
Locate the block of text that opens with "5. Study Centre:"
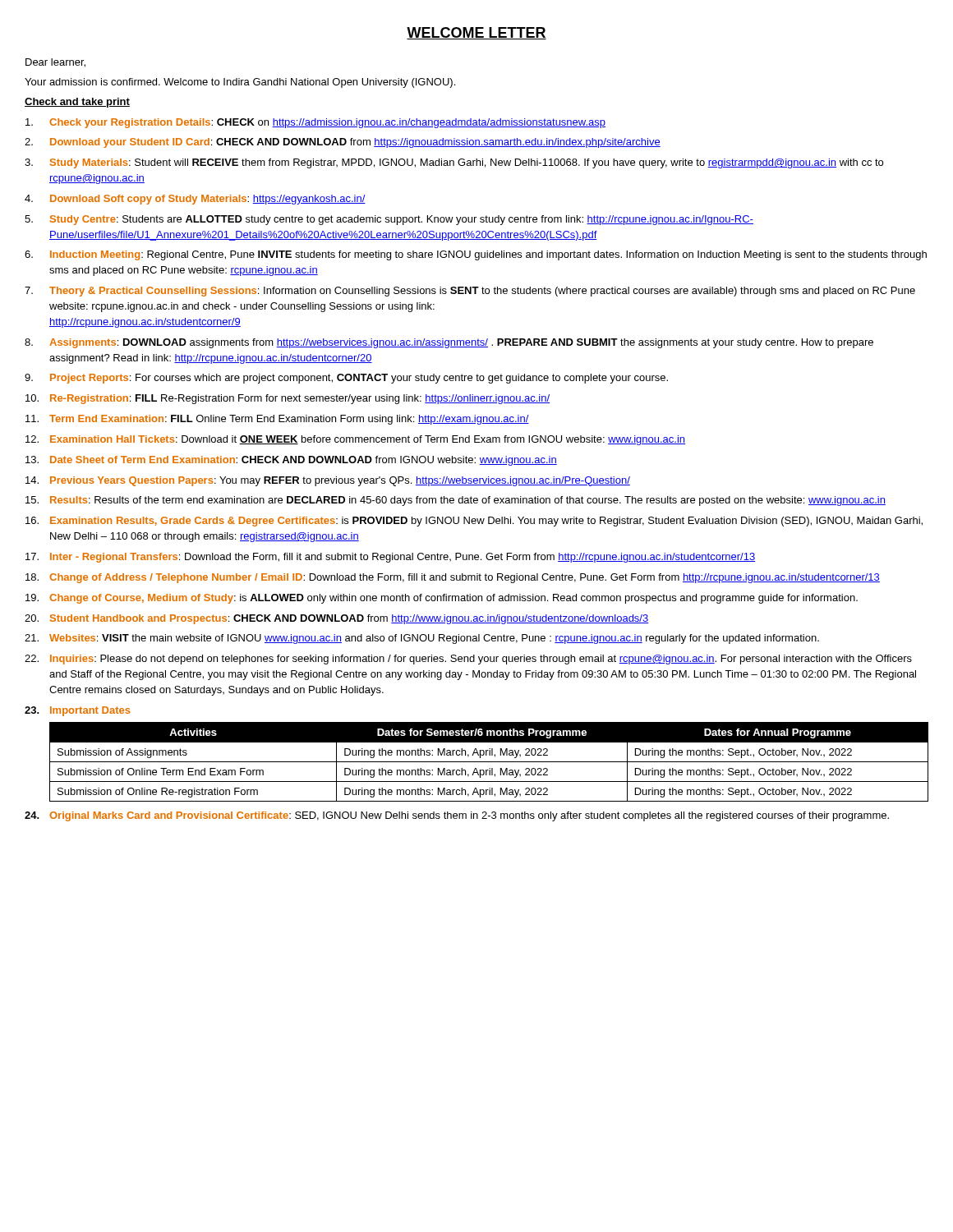tap(476, 227)
